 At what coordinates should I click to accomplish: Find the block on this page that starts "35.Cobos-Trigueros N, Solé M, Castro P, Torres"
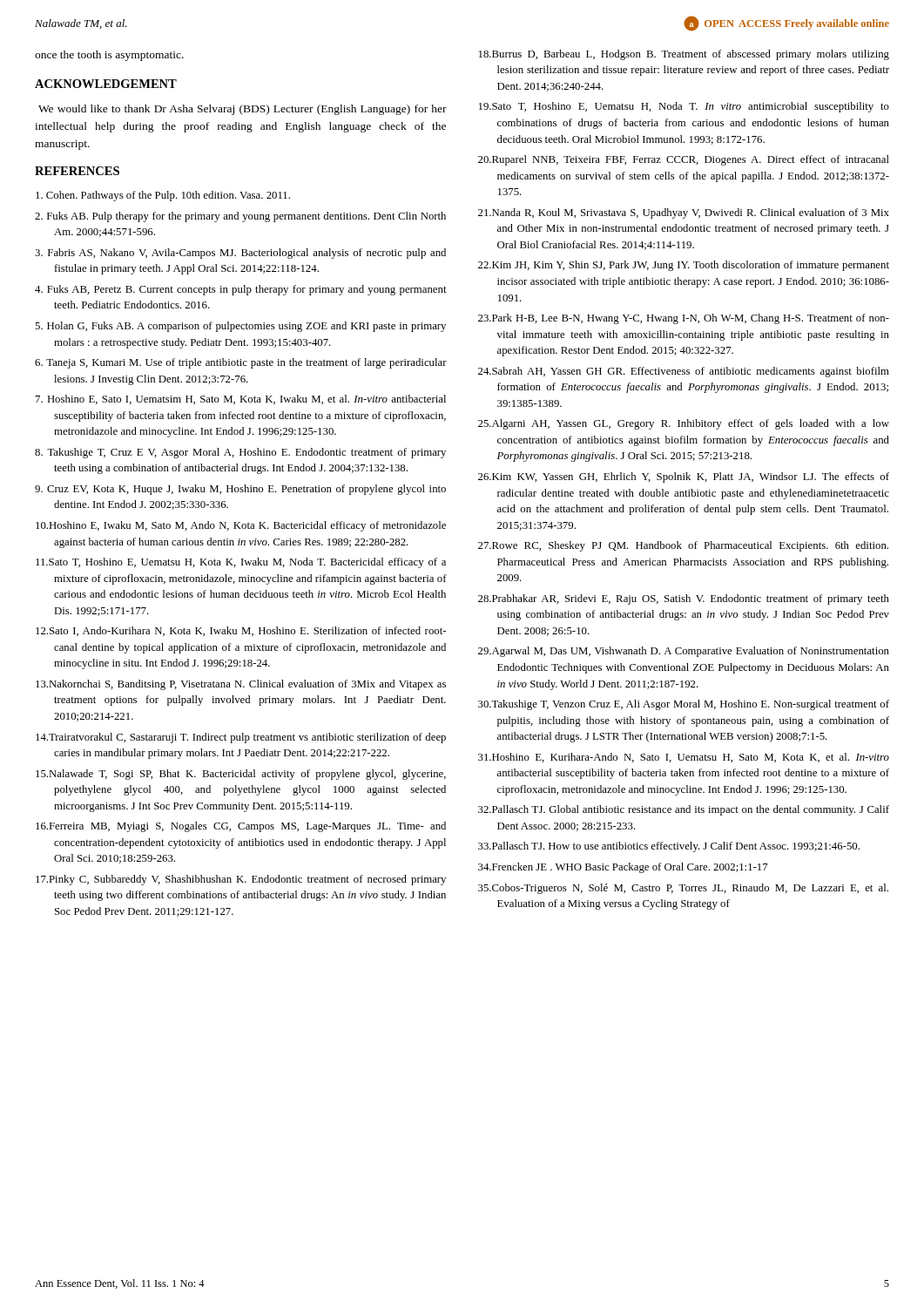[x=683, y=896]
